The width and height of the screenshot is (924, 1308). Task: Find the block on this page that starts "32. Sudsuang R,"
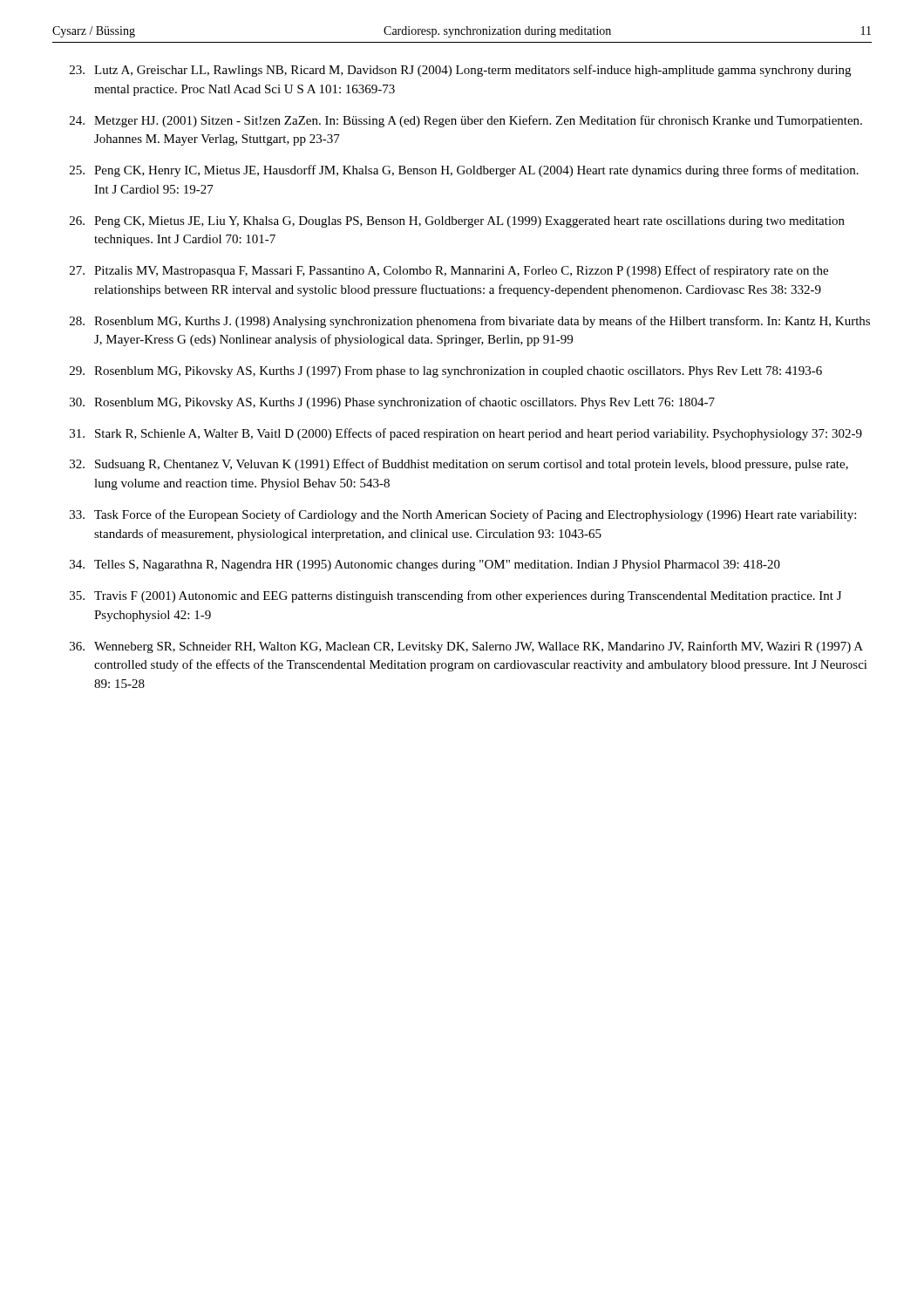[x=462, y=474]
